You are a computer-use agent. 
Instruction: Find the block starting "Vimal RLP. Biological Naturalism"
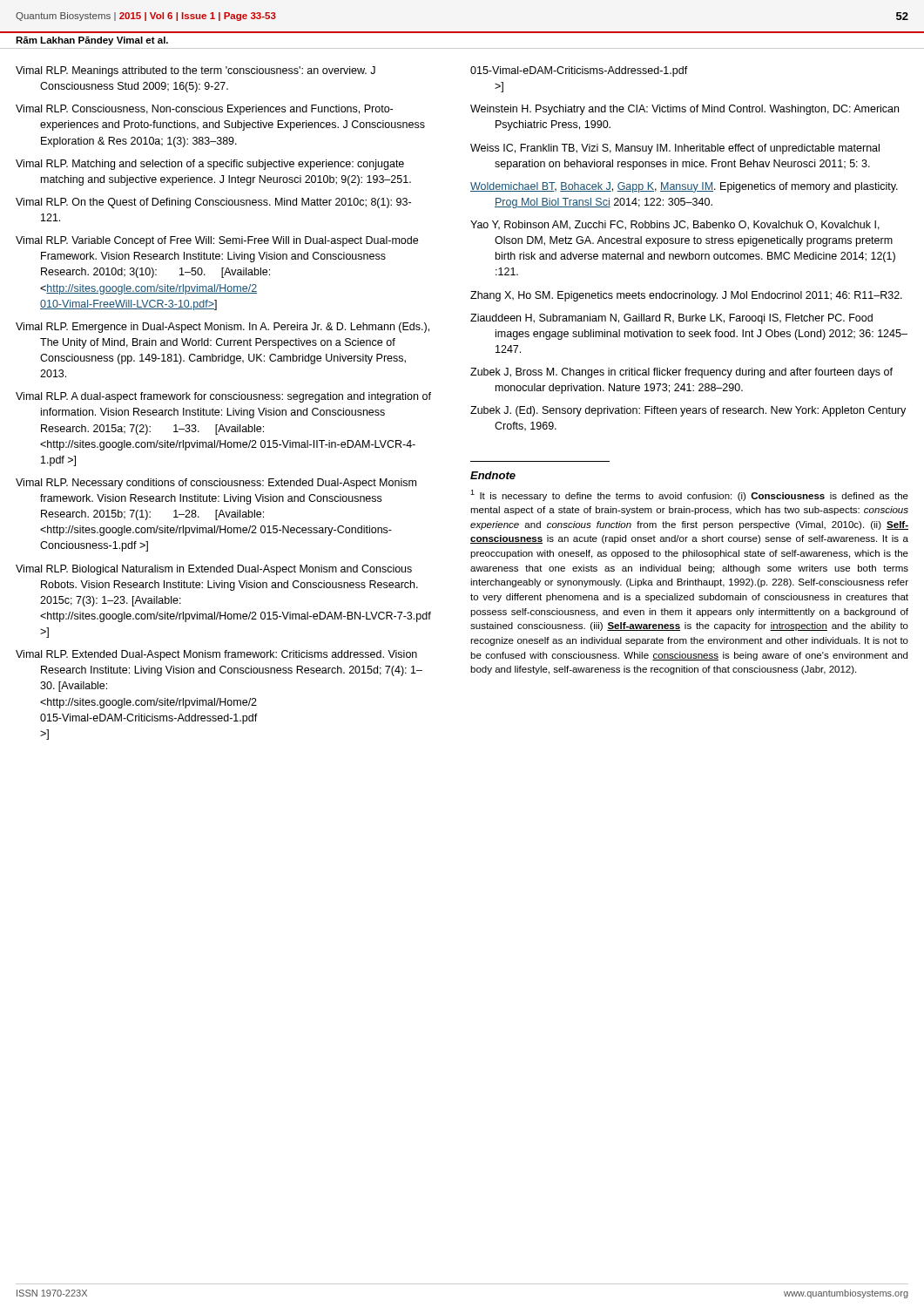(x=223, y=600)
